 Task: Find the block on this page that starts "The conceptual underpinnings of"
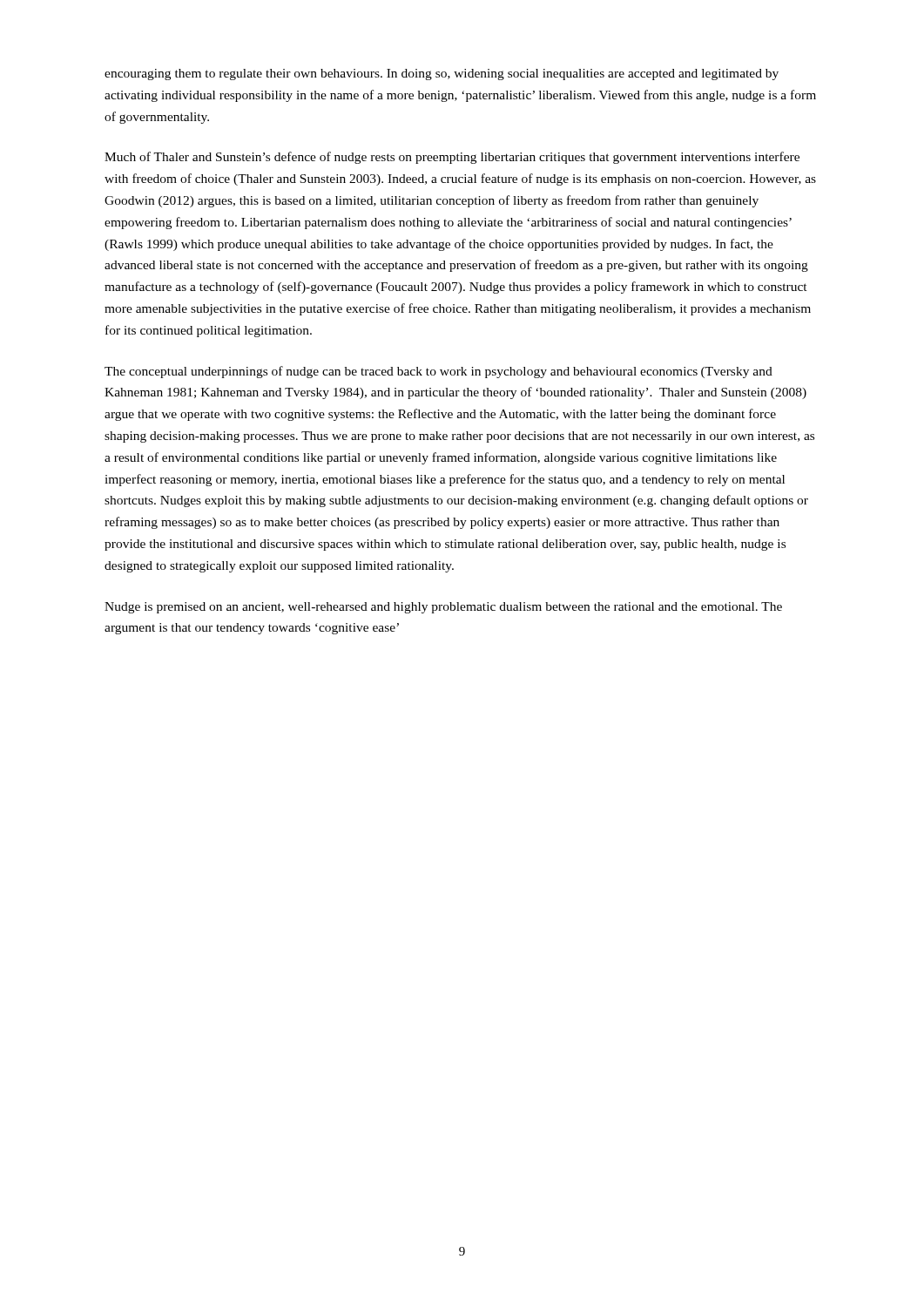(x=460, y=468)
